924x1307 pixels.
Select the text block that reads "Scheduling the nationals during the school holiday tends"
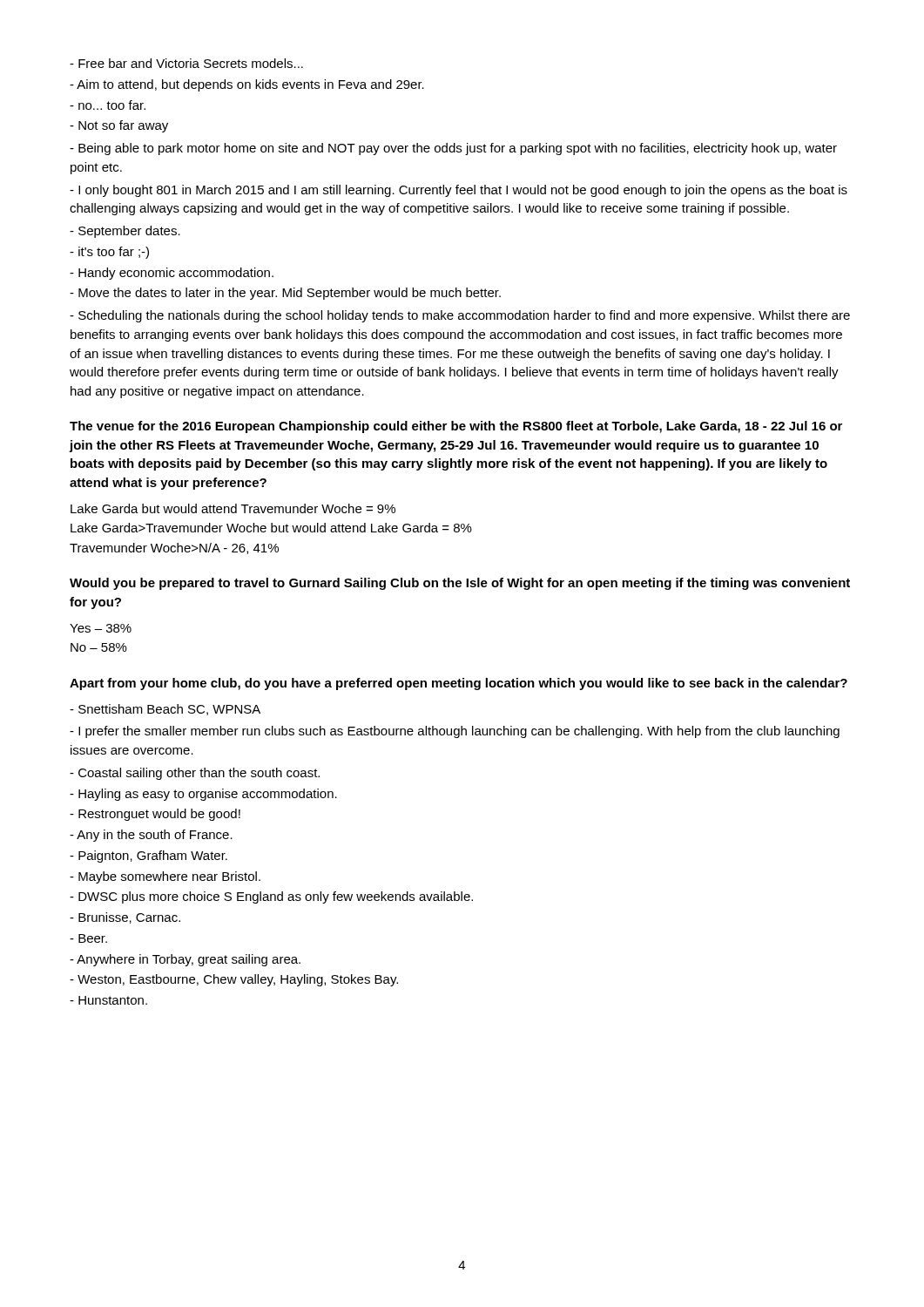pyautogui.click(x=460, y=353)
